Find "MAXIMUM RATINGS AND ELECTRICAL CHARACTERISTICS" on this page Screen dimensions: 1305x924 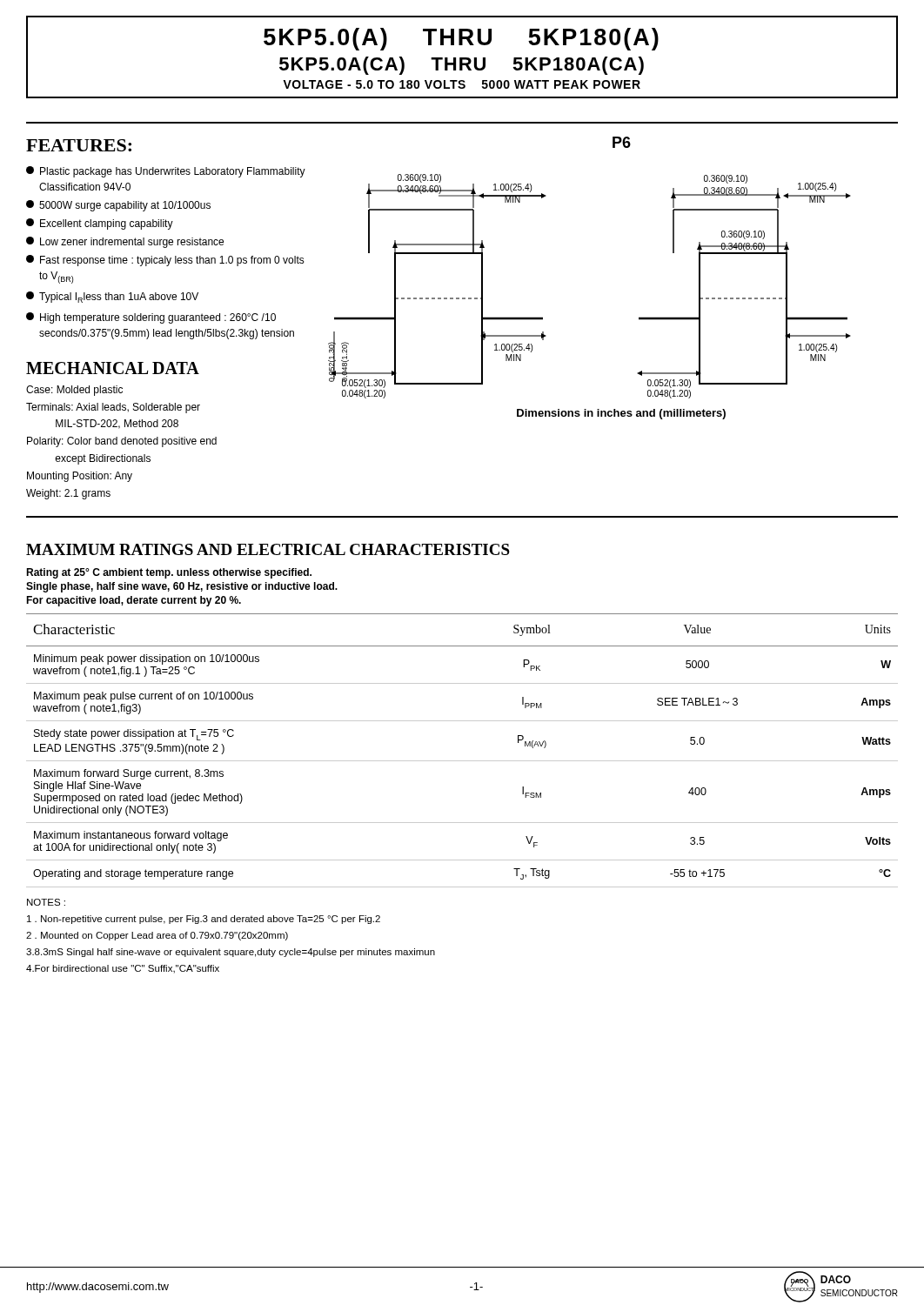(268, 550)
